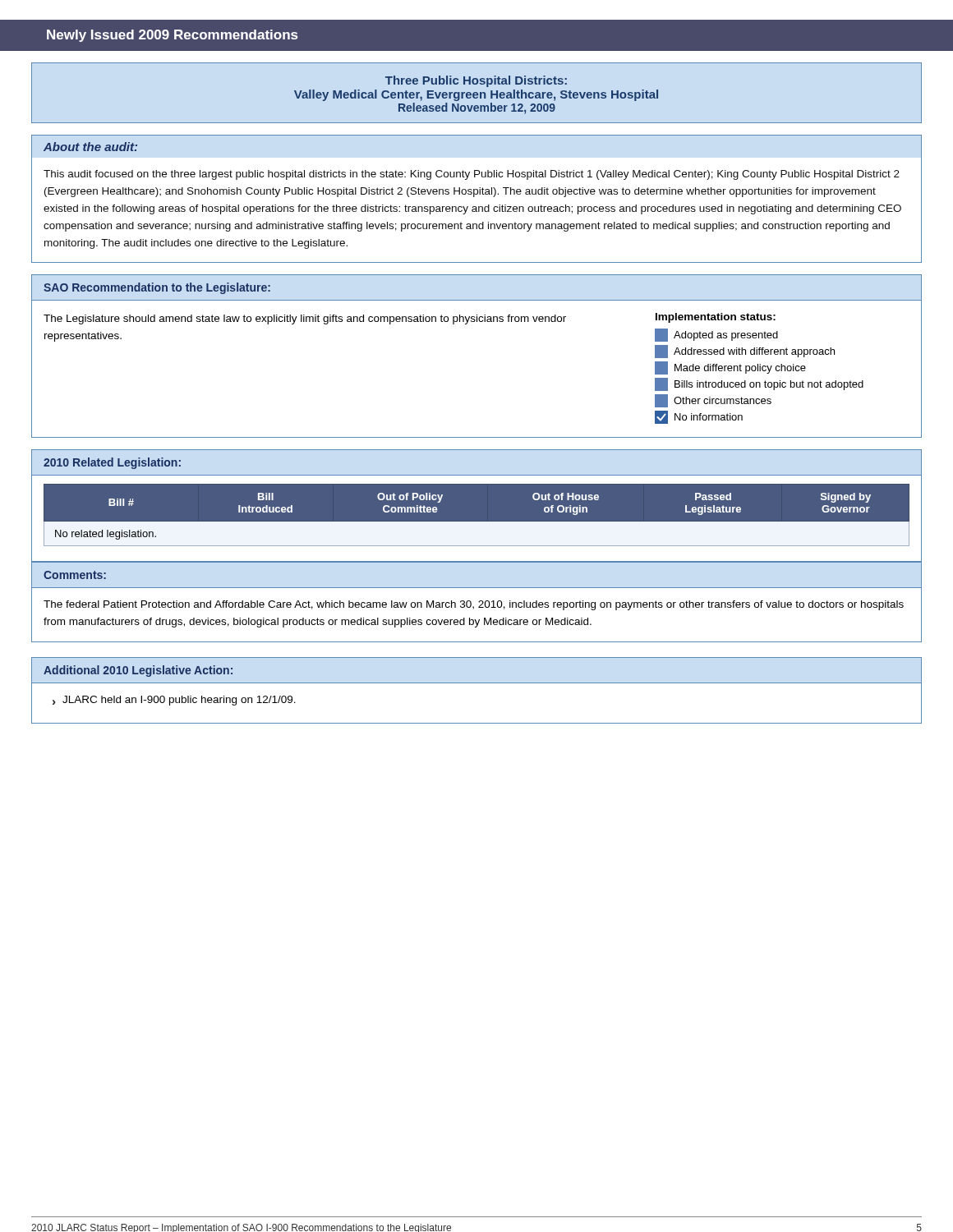Select the table that reads "Passed Legislature"
The image size is (953, 1232).
point(476,515)
